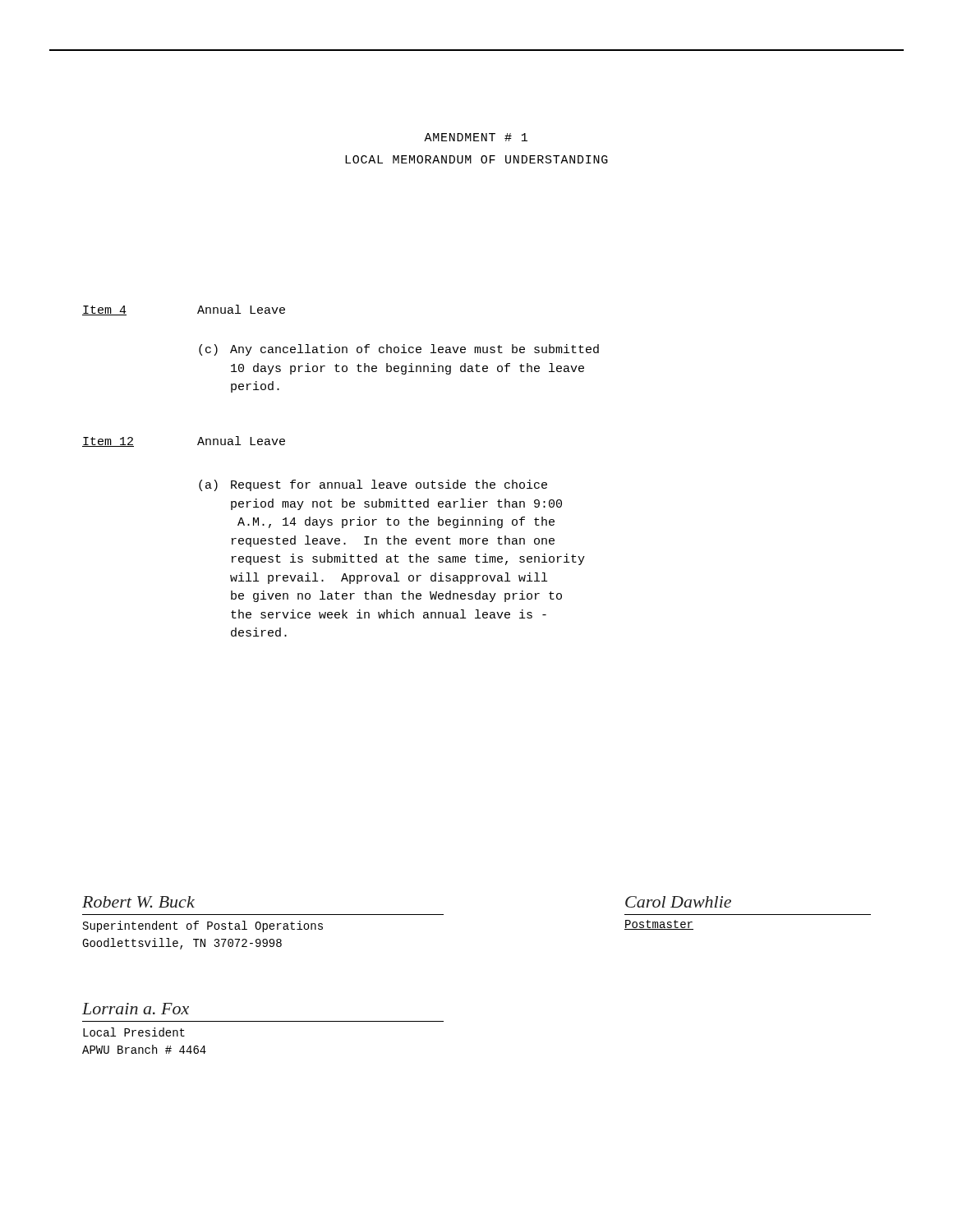Find the list item containing "(c) Any cancellation of choice leave"
The image size is (953, 1232).
click(534, 369)
